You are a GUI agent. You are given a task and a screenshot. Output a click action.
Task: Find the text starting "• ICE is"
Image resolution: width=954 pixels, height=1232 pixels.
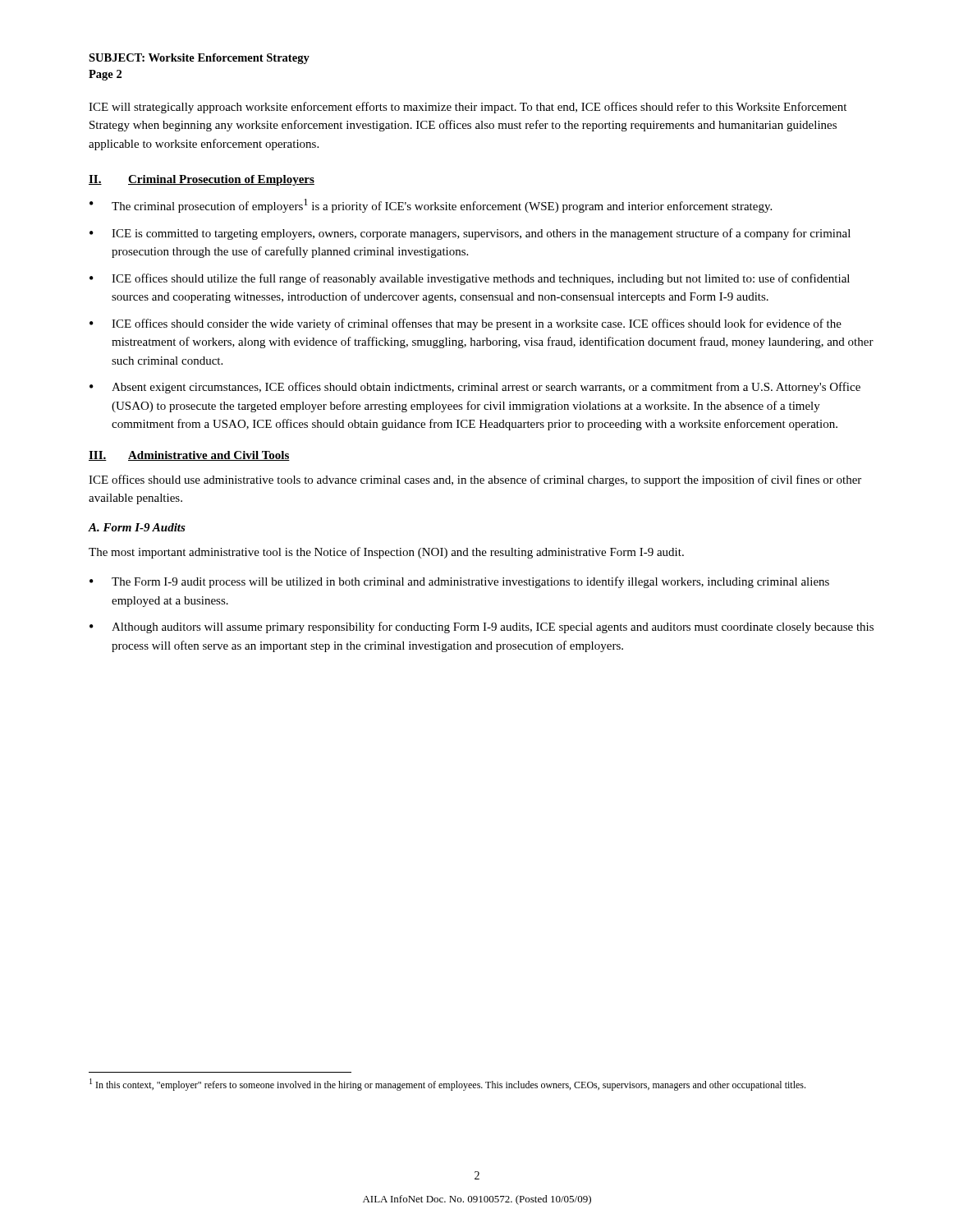(x=484, y=242)
